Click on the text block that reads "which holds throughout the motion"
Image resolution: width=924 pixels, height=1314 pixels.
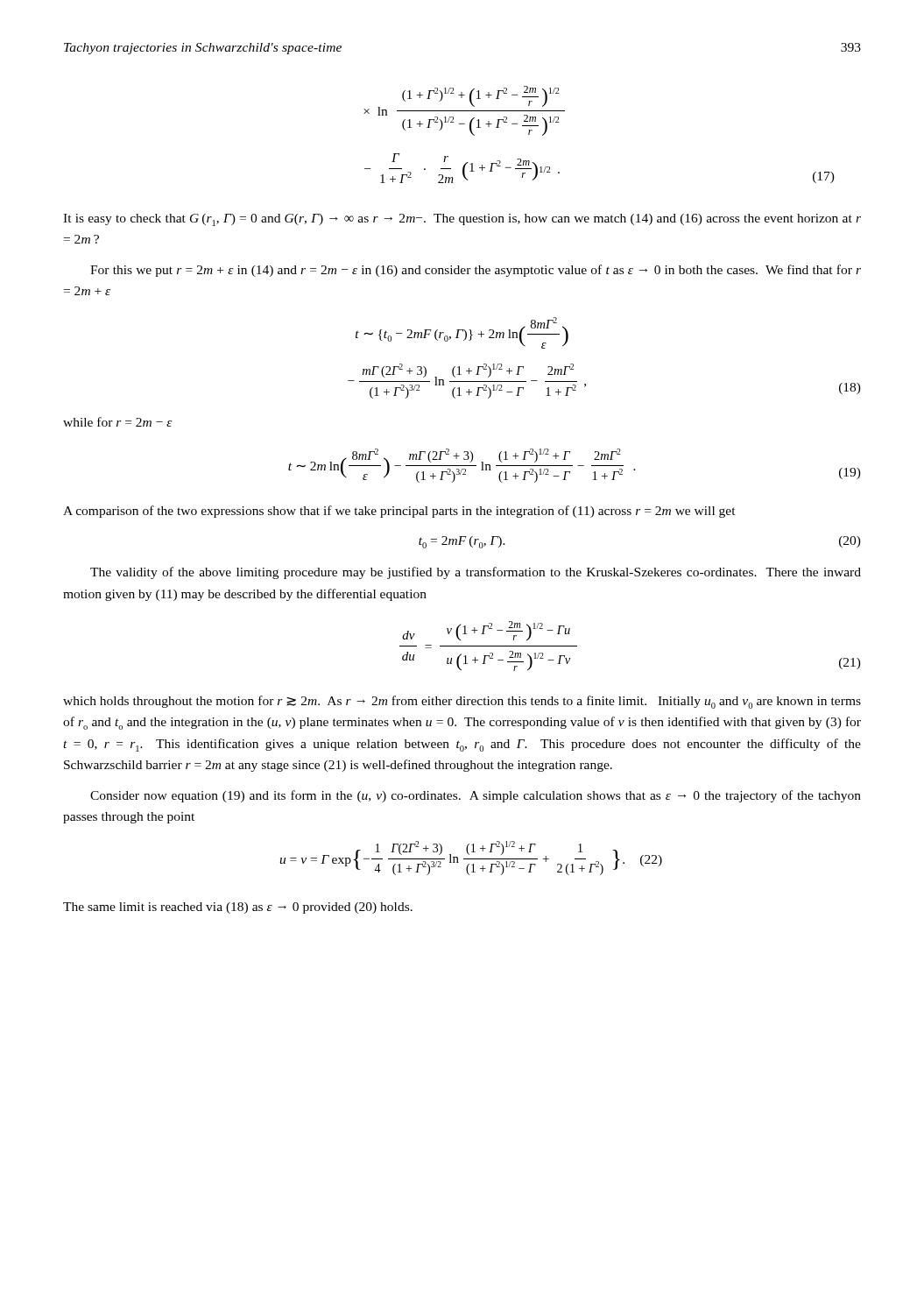(462, 732)
